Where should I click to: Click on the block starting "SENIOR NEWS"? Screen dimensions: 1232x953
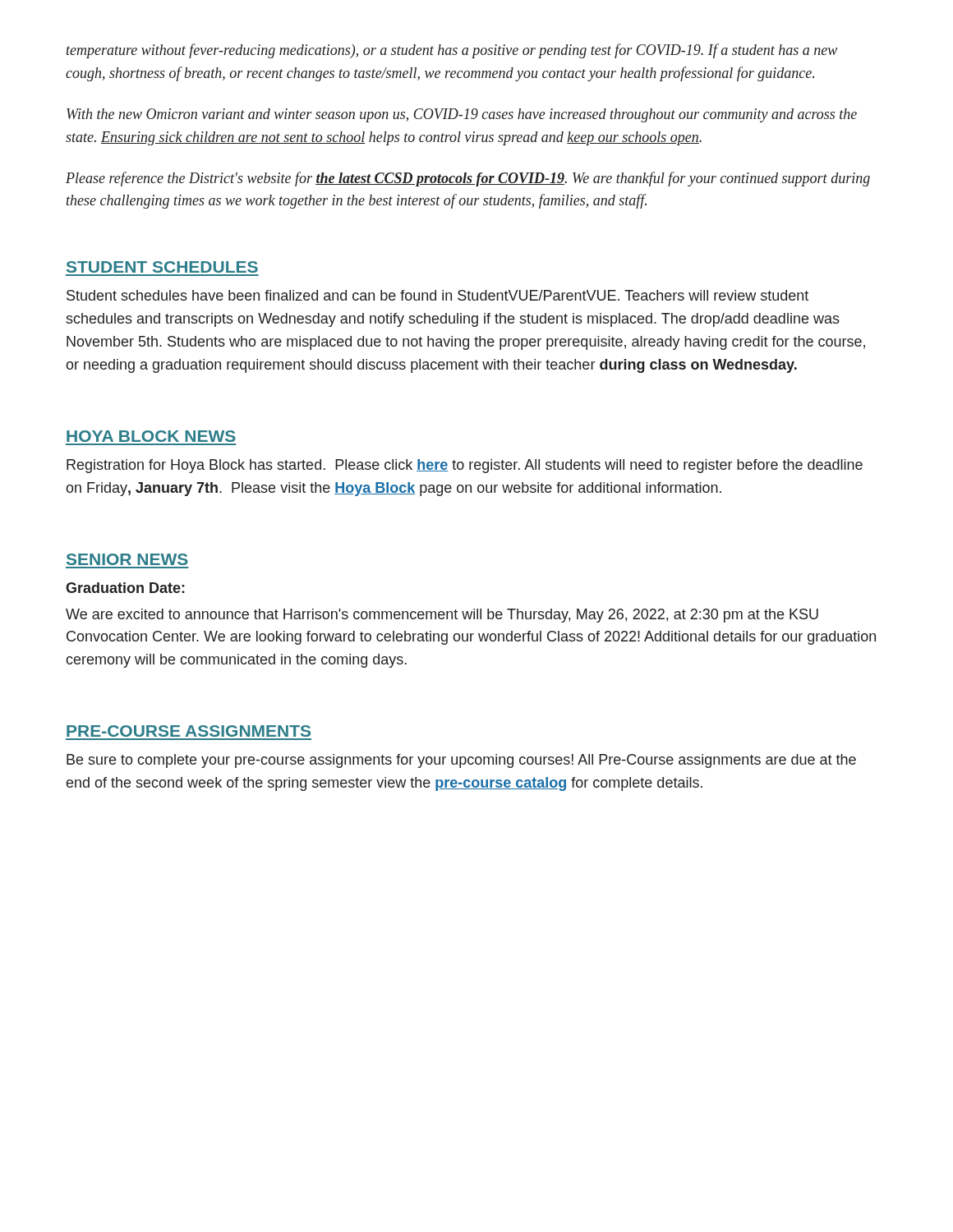[x=127, y=559]
